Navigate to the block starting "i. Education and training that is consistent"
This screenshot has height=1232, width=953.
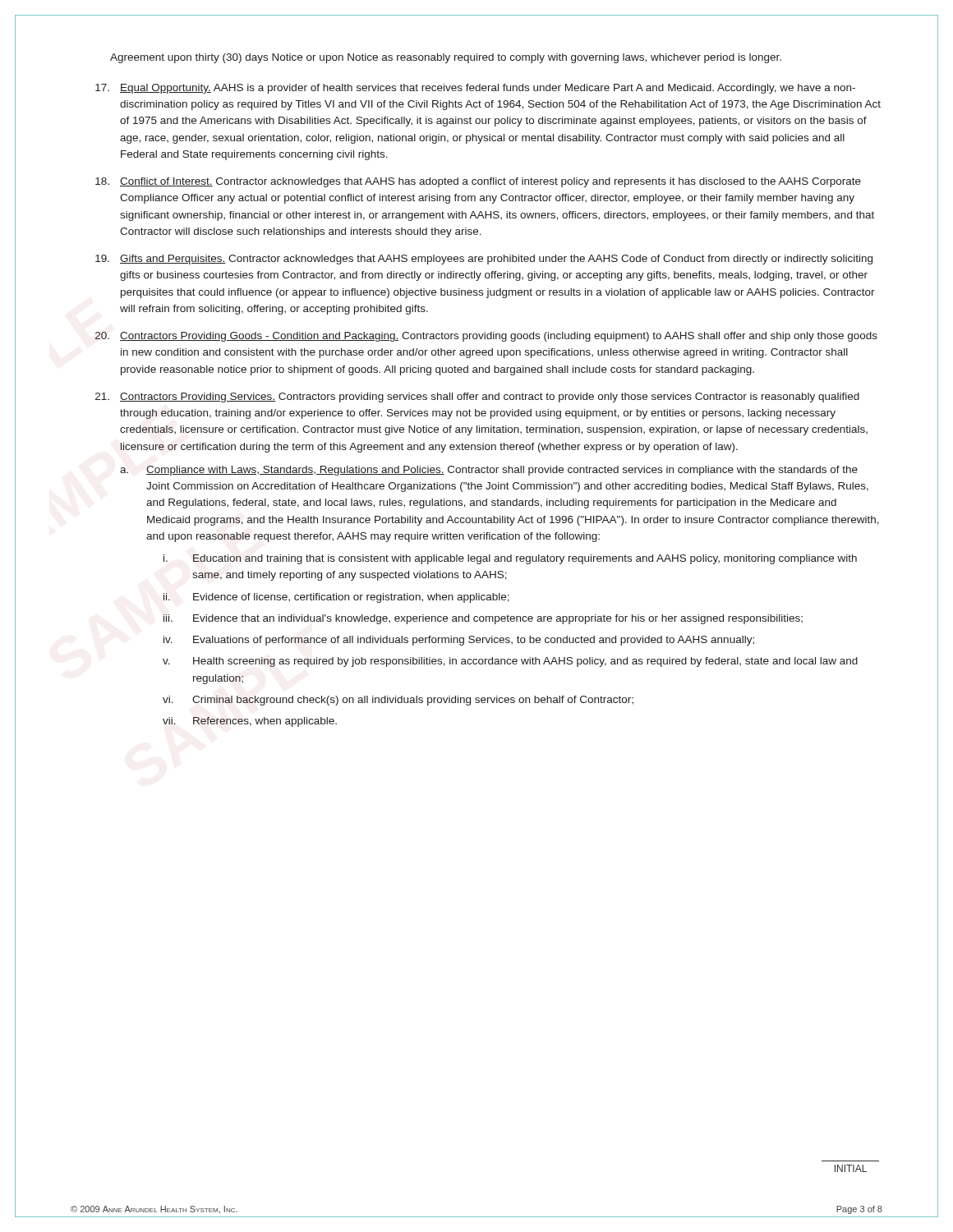pos(523,567)
